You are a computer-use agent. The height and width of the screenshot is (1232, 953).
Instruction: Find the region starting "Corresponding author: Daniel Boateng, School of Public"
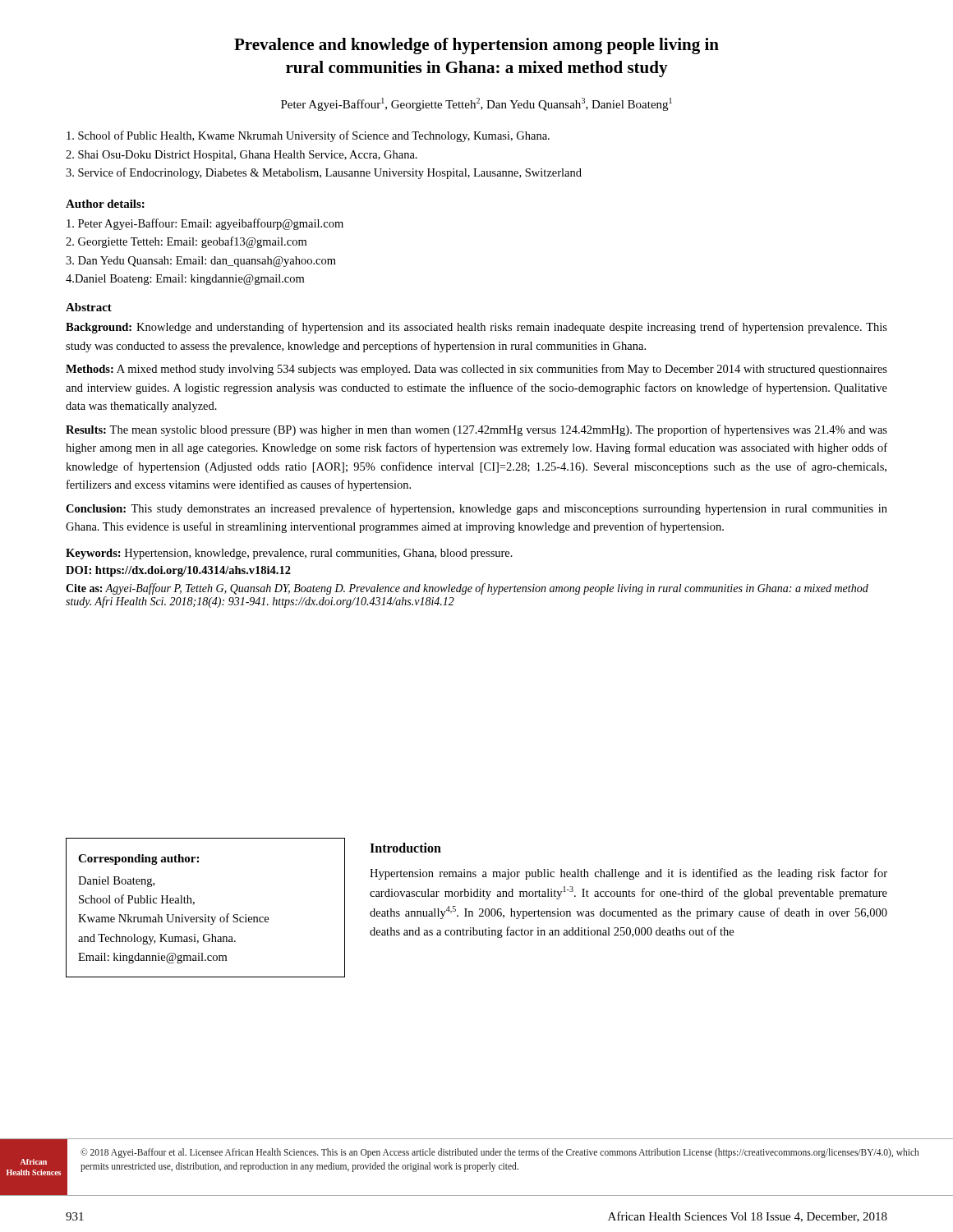205,906
